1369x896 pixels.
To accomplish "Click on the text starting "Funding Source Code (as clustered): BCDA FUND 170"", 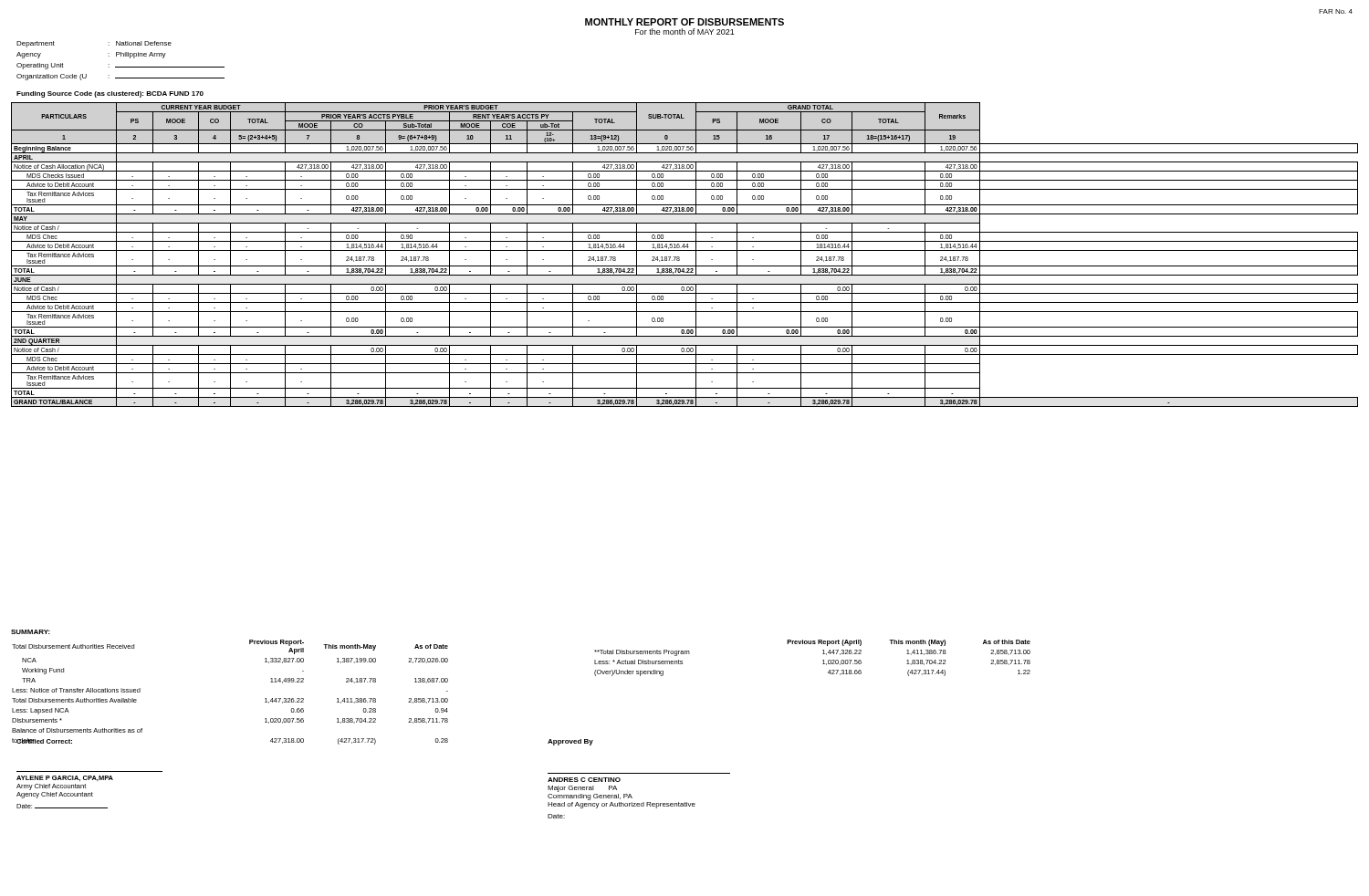I will [110, 94].
